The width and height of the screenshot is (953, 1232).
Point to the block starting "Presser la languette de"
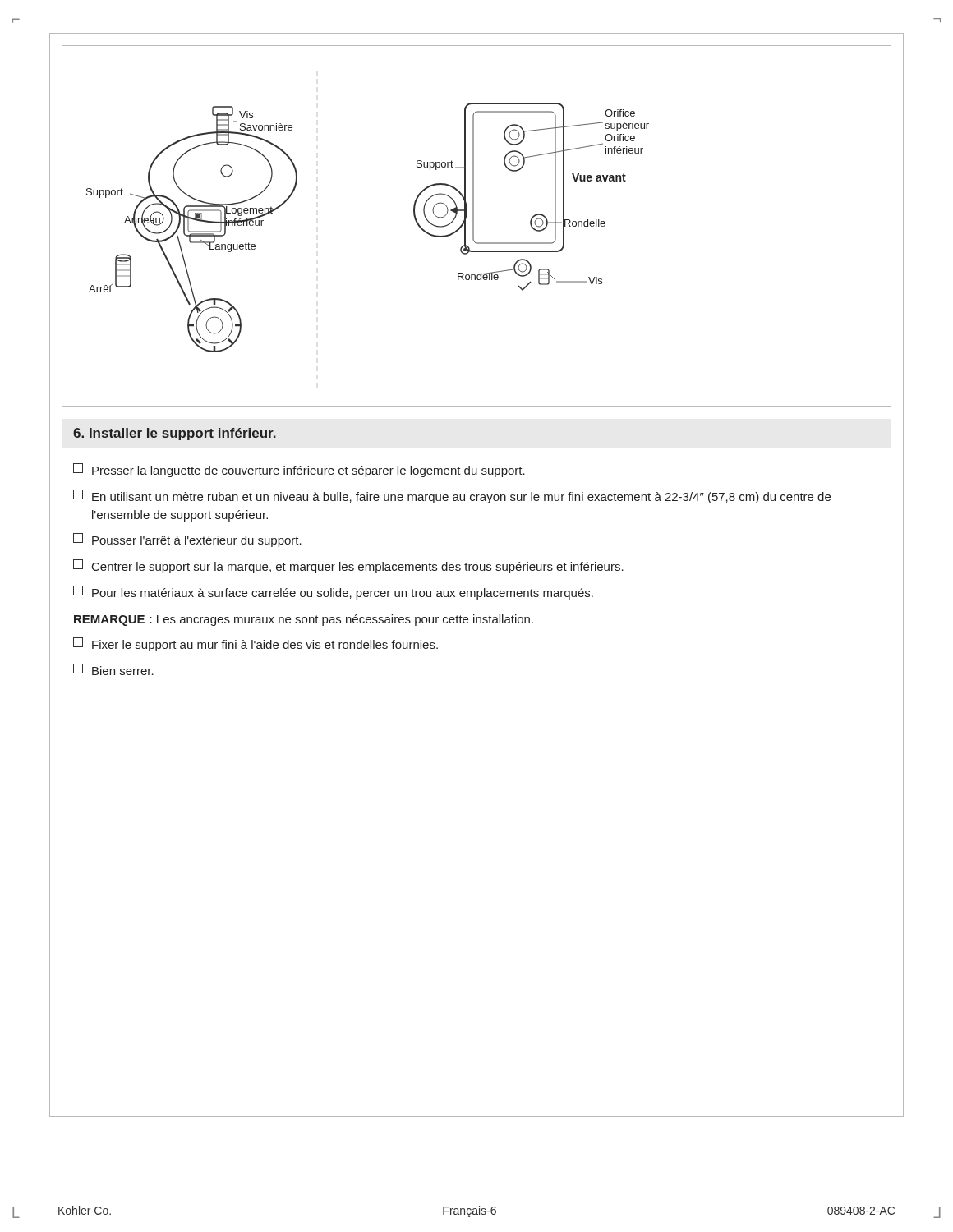(299, 471)
